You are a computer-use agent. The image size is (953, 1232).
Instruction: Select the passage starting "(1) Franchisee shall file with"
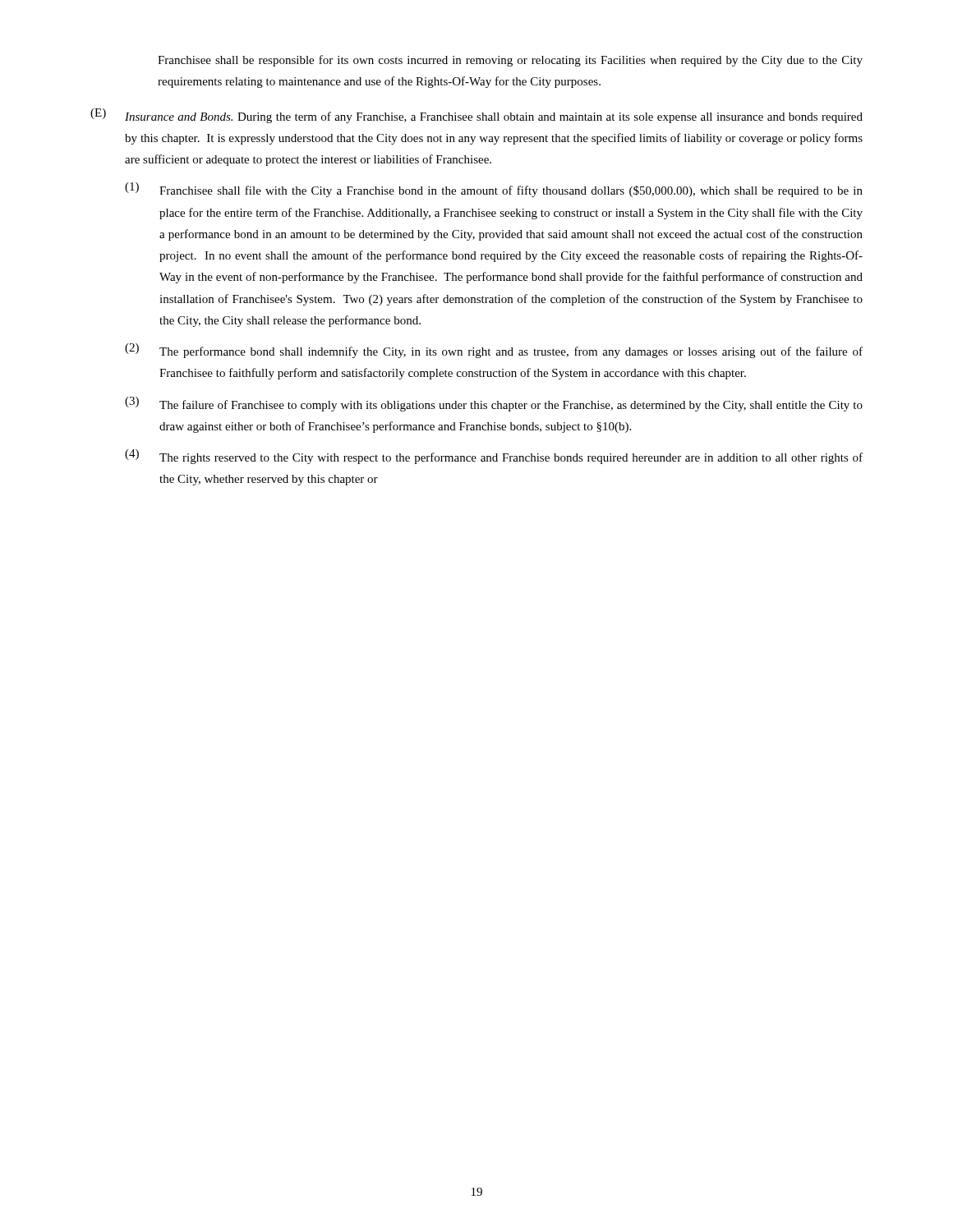[494, 256]
